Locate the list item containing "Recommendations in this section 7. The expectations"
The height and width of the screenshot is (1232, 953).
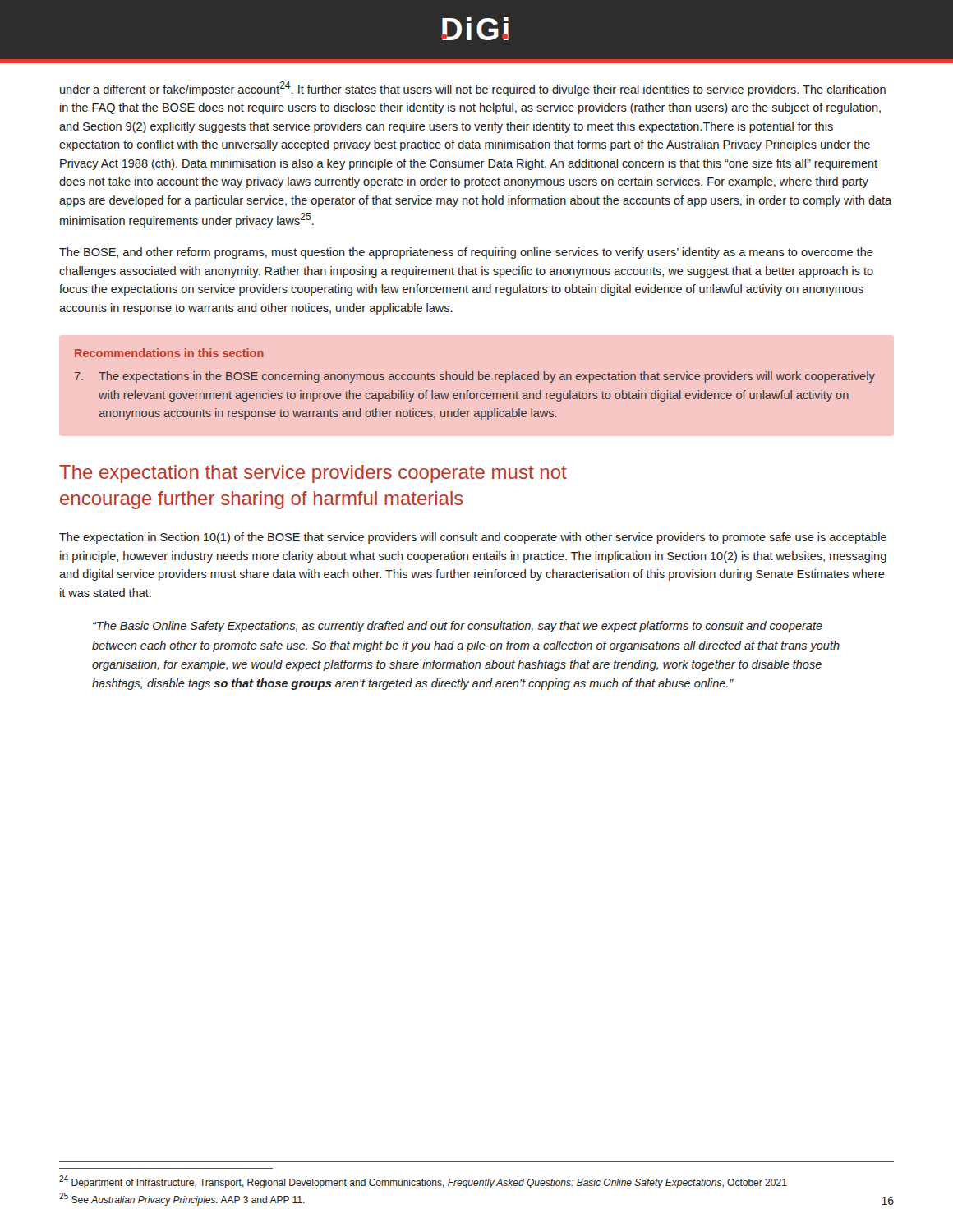[x=476, y=385]
